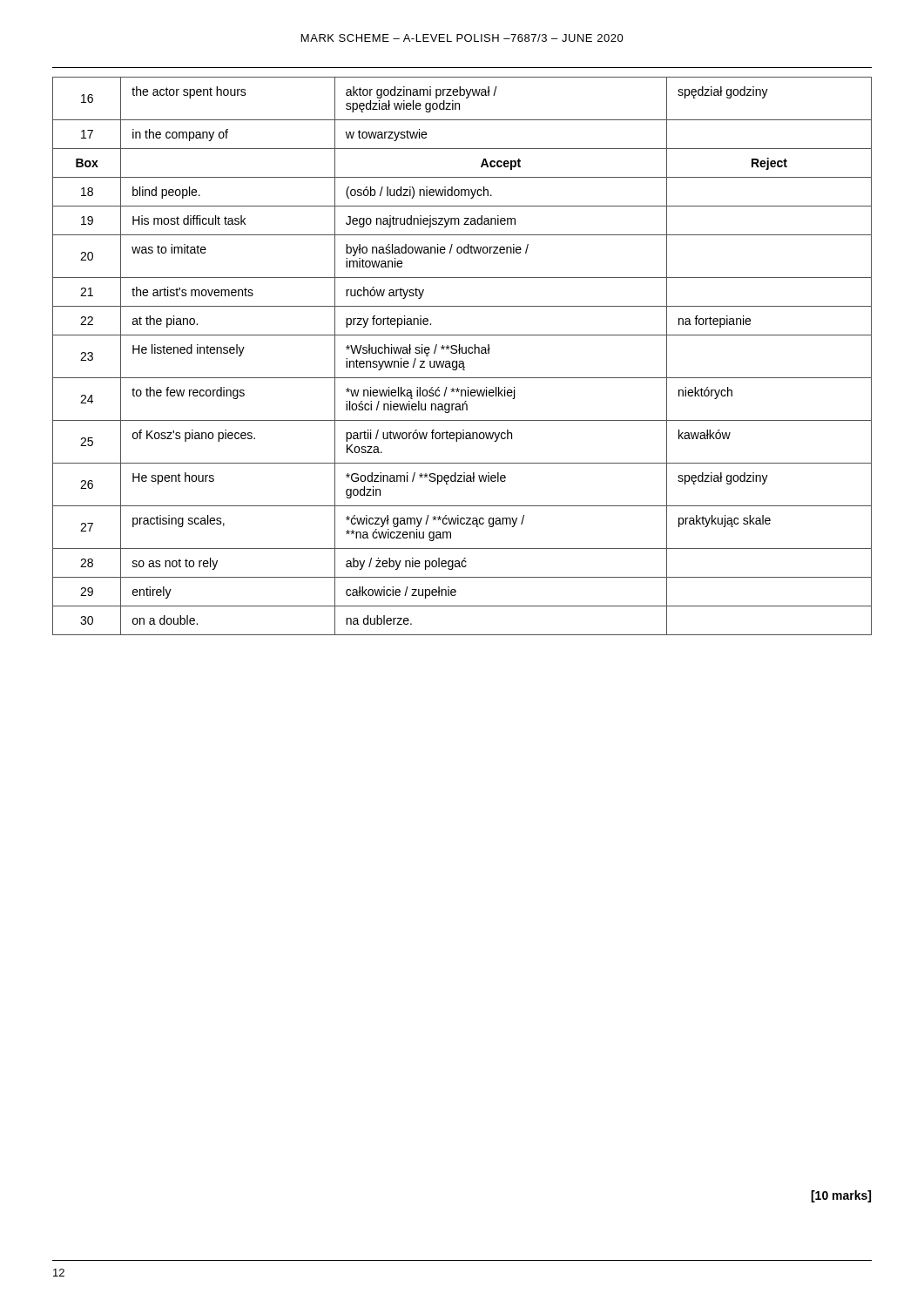Viewport: 924px width, 1307px height.
Task: Click where it says "[10 marks]"
Action: (841, 1195)
